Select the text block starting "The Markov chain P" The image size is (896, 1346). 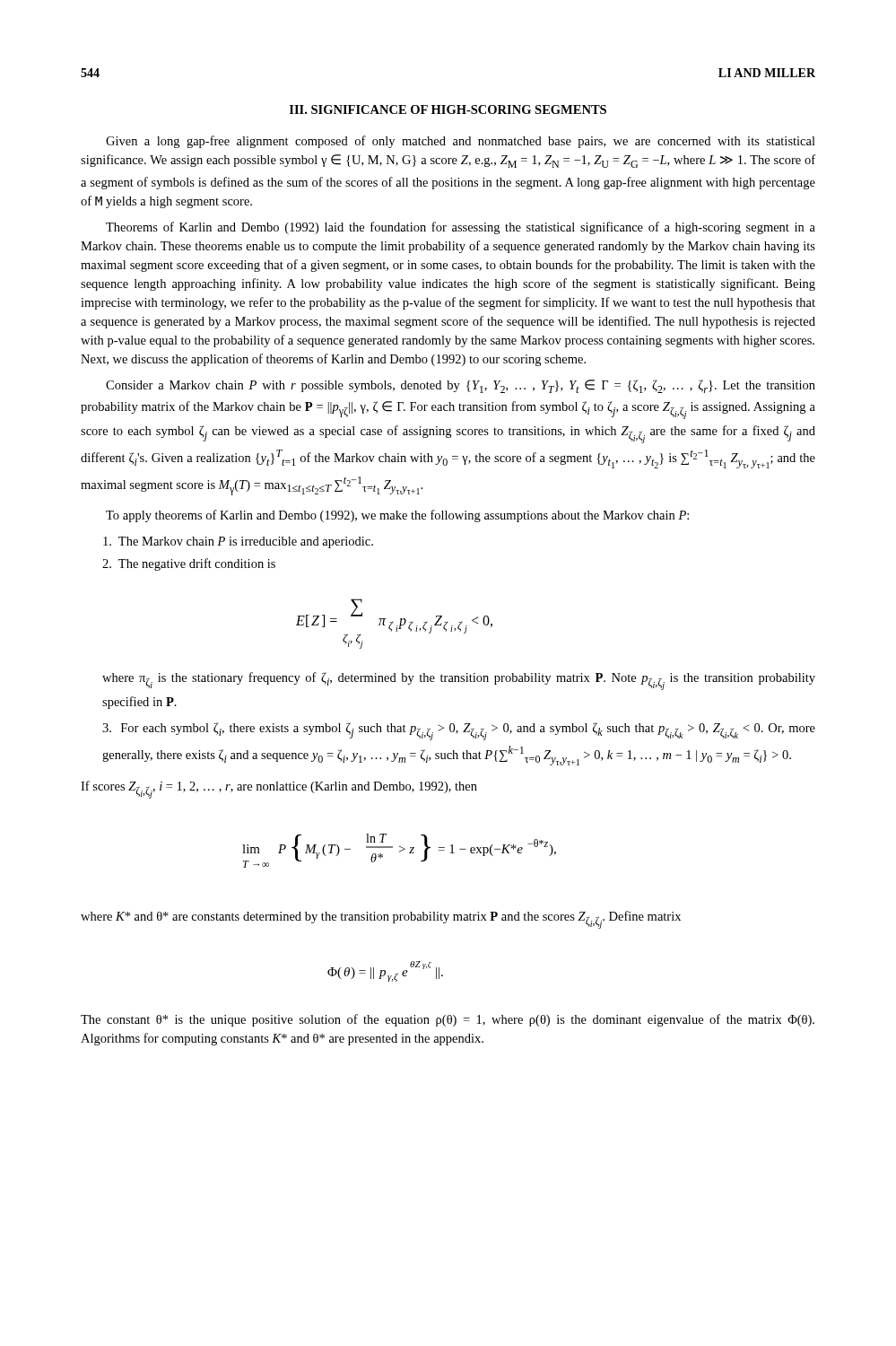coord(238,541)
